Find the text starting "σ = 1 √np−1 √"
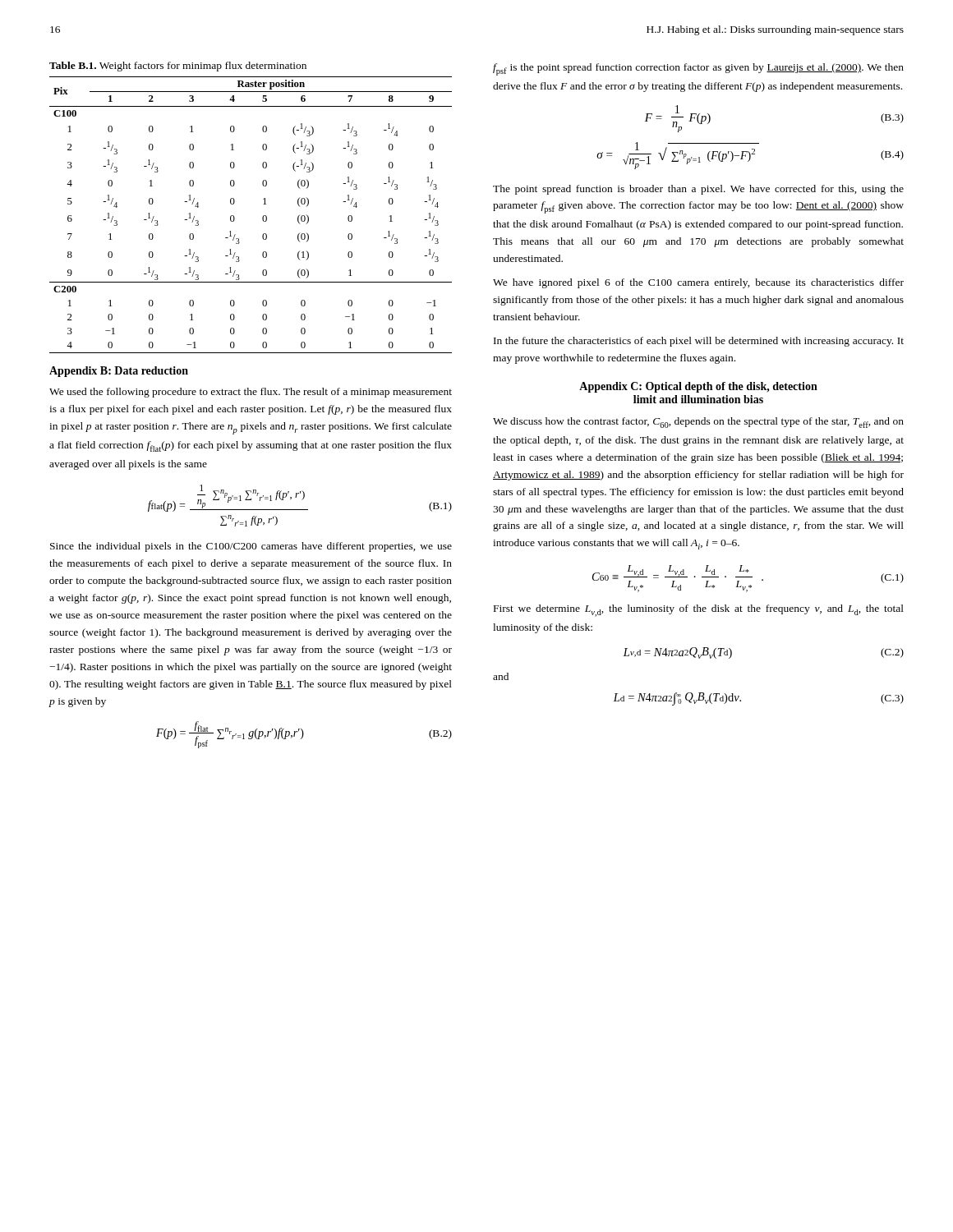 [698, 154]
